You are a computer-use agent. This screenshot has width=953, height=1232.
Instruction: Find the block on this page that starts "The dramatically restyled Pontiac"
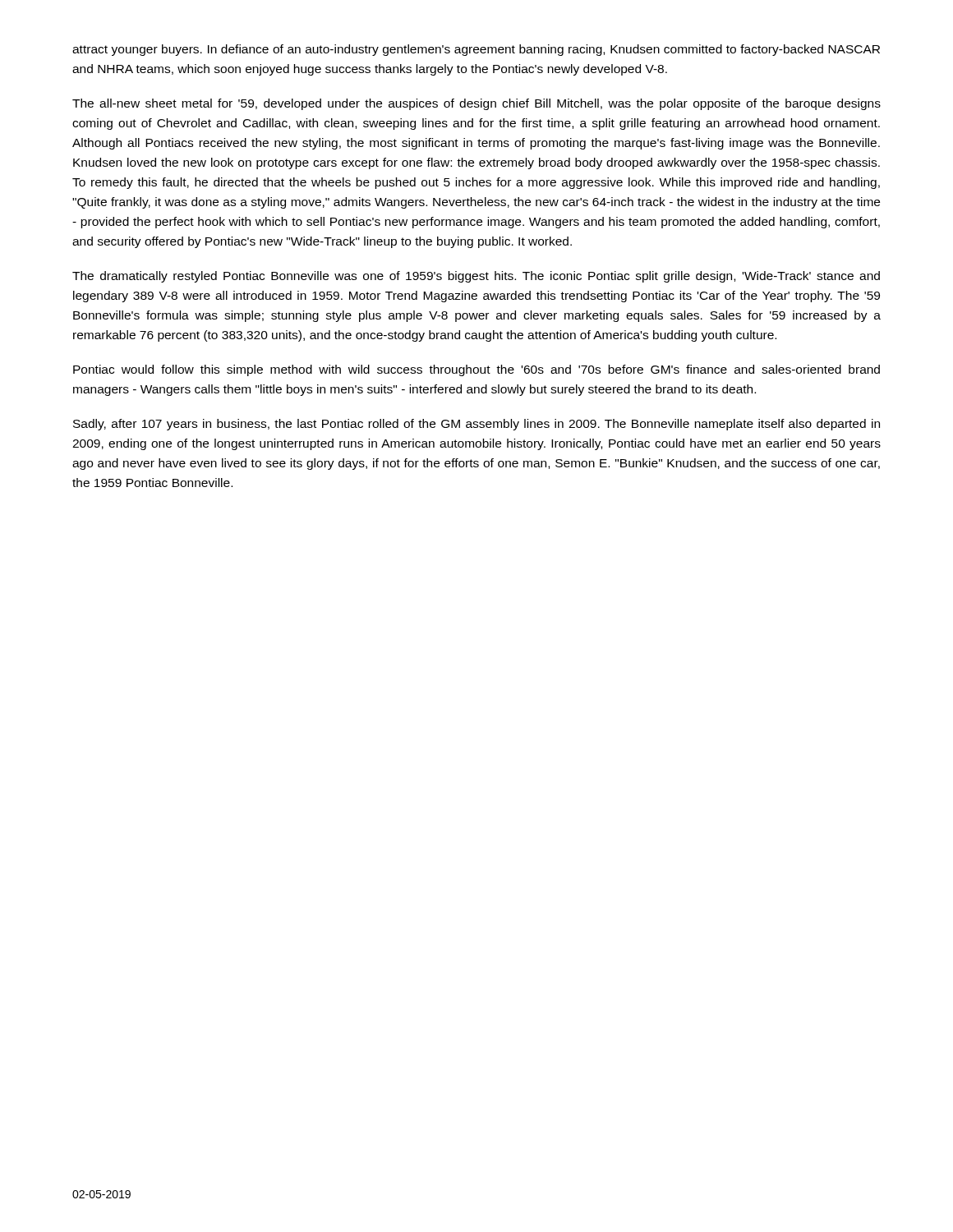(x=476, y=305)
